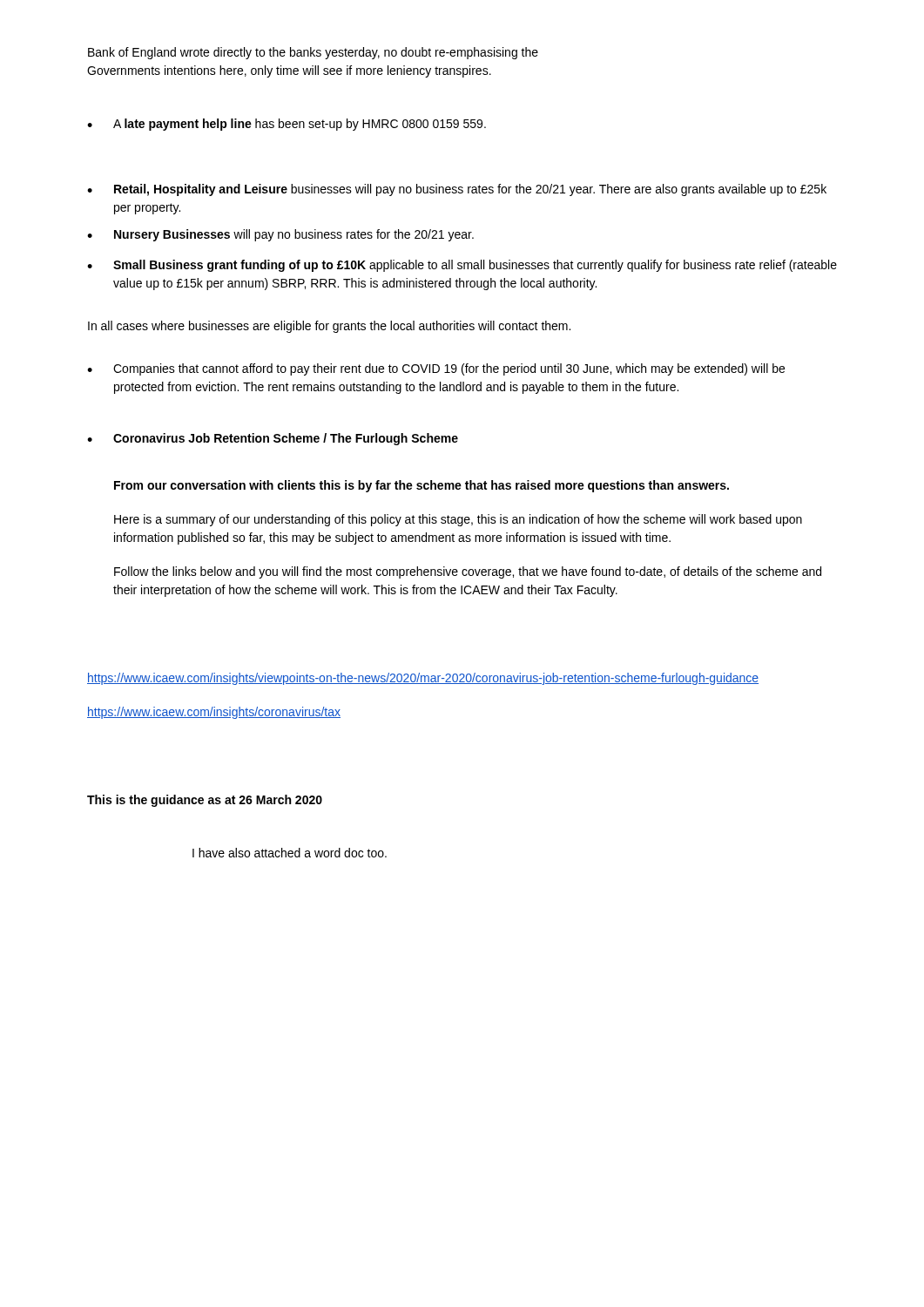Locate the element starting "Here is a summary of our understanding"

coord(458,528)
